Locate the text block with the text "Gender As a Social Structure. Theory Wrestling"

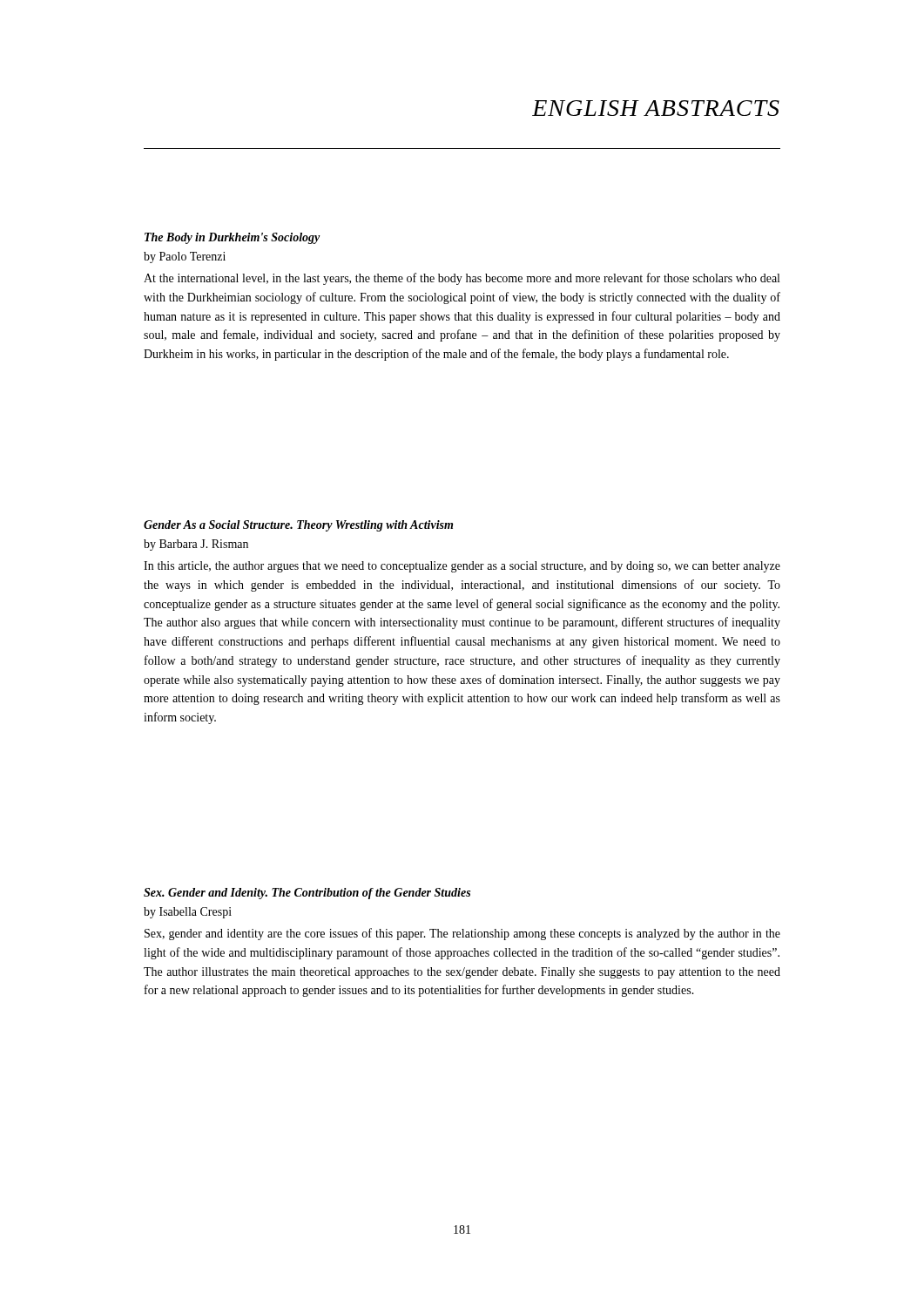(462, 622)
